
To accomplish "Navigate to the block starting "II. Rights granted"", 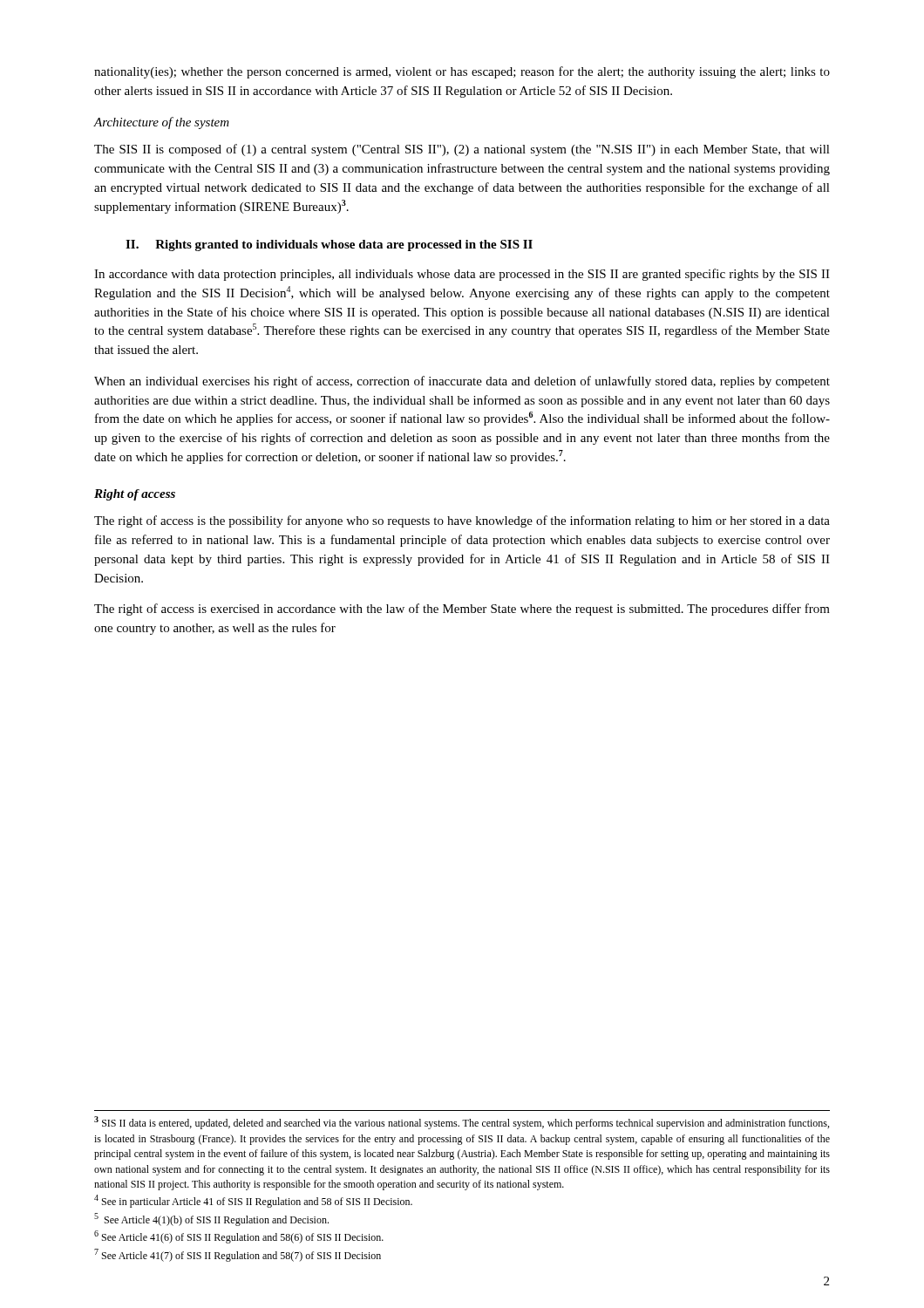I will click(x=462, y=245).
